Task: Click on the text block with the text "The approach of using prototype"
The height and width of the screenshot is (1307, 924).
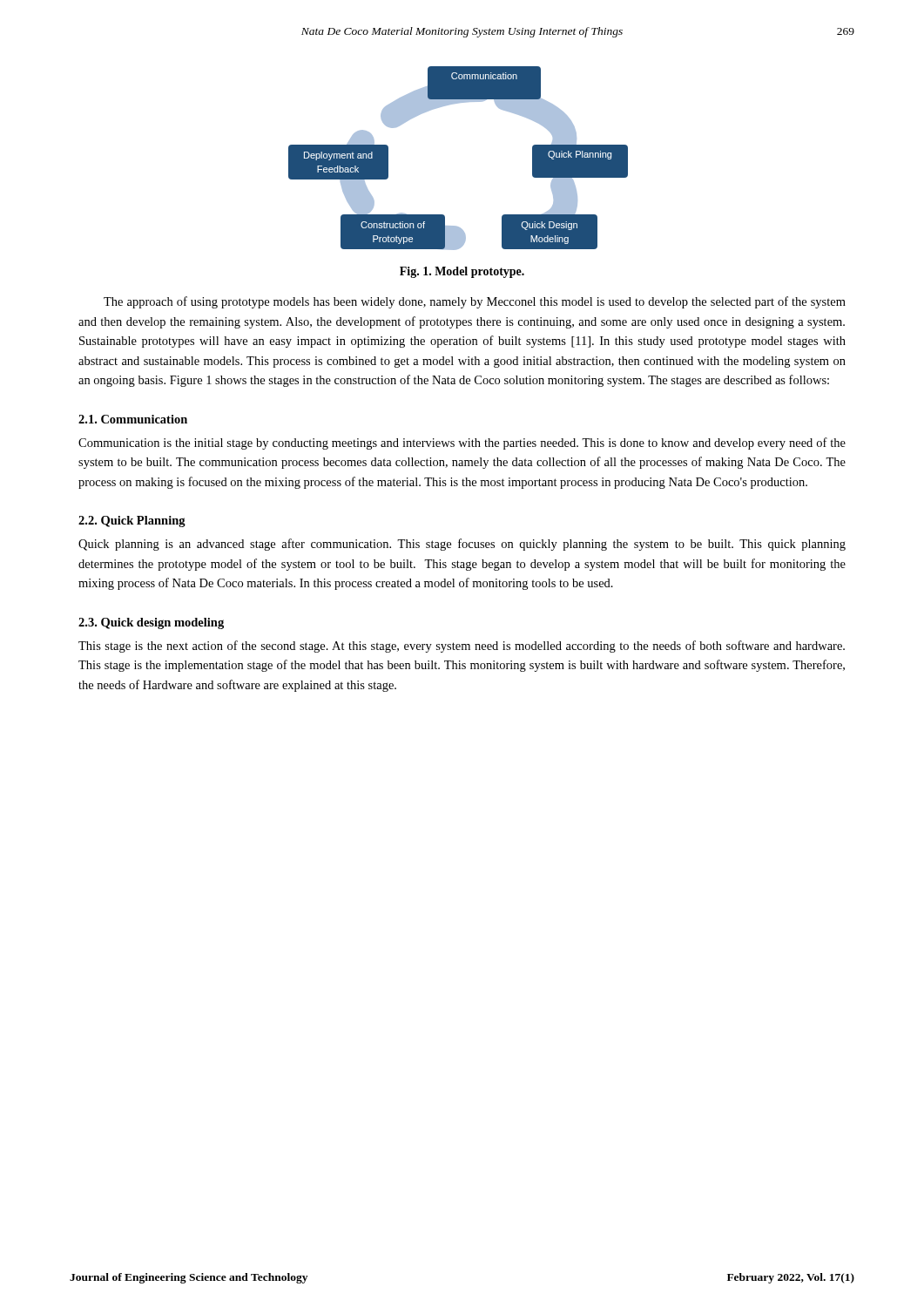Action: pos(462,341)
